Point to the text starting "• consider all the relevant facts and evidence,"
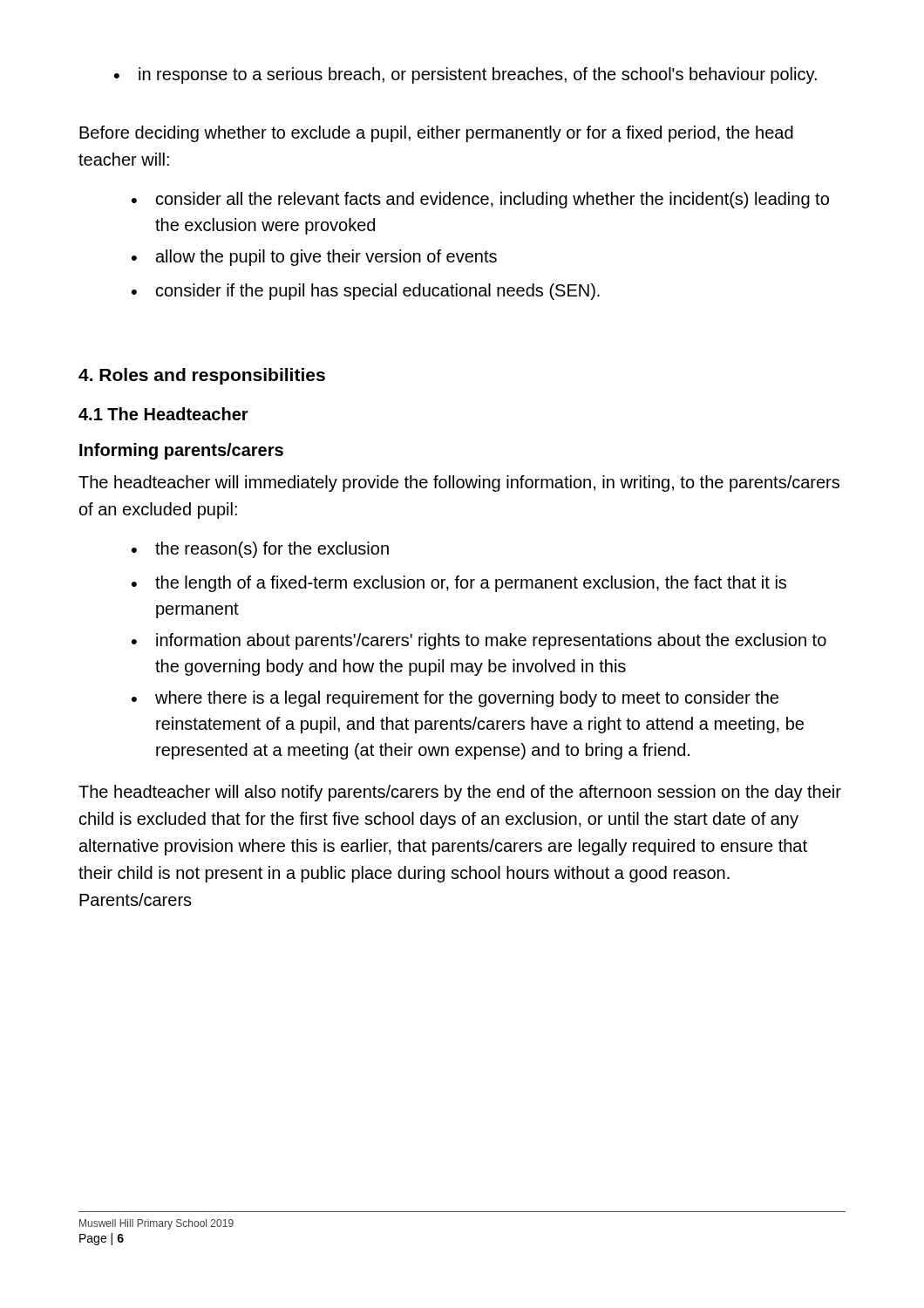 point(462,212)
